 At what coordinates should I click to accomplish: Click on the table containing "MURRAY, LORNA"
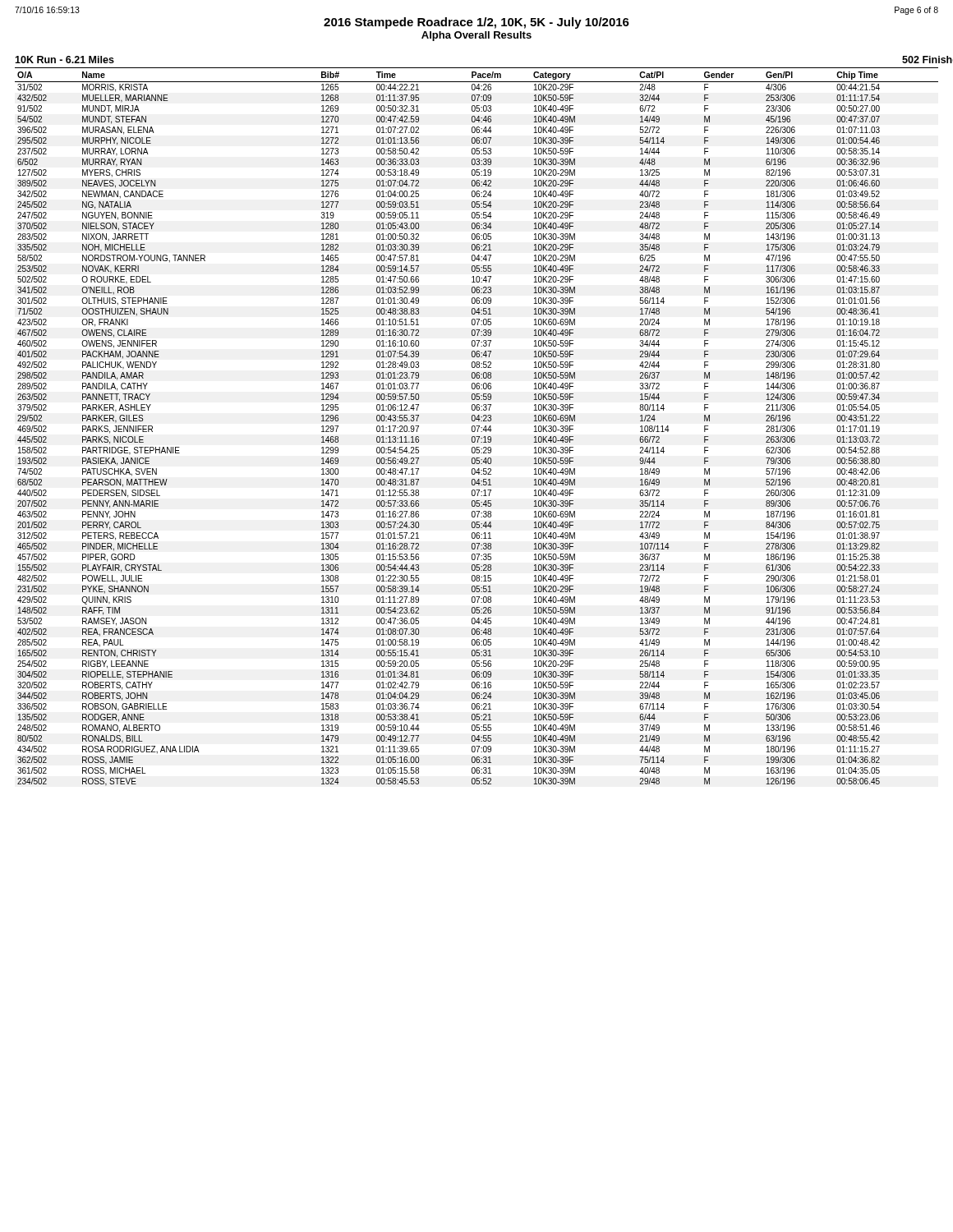pyautogui.click(x=476, y=427)
